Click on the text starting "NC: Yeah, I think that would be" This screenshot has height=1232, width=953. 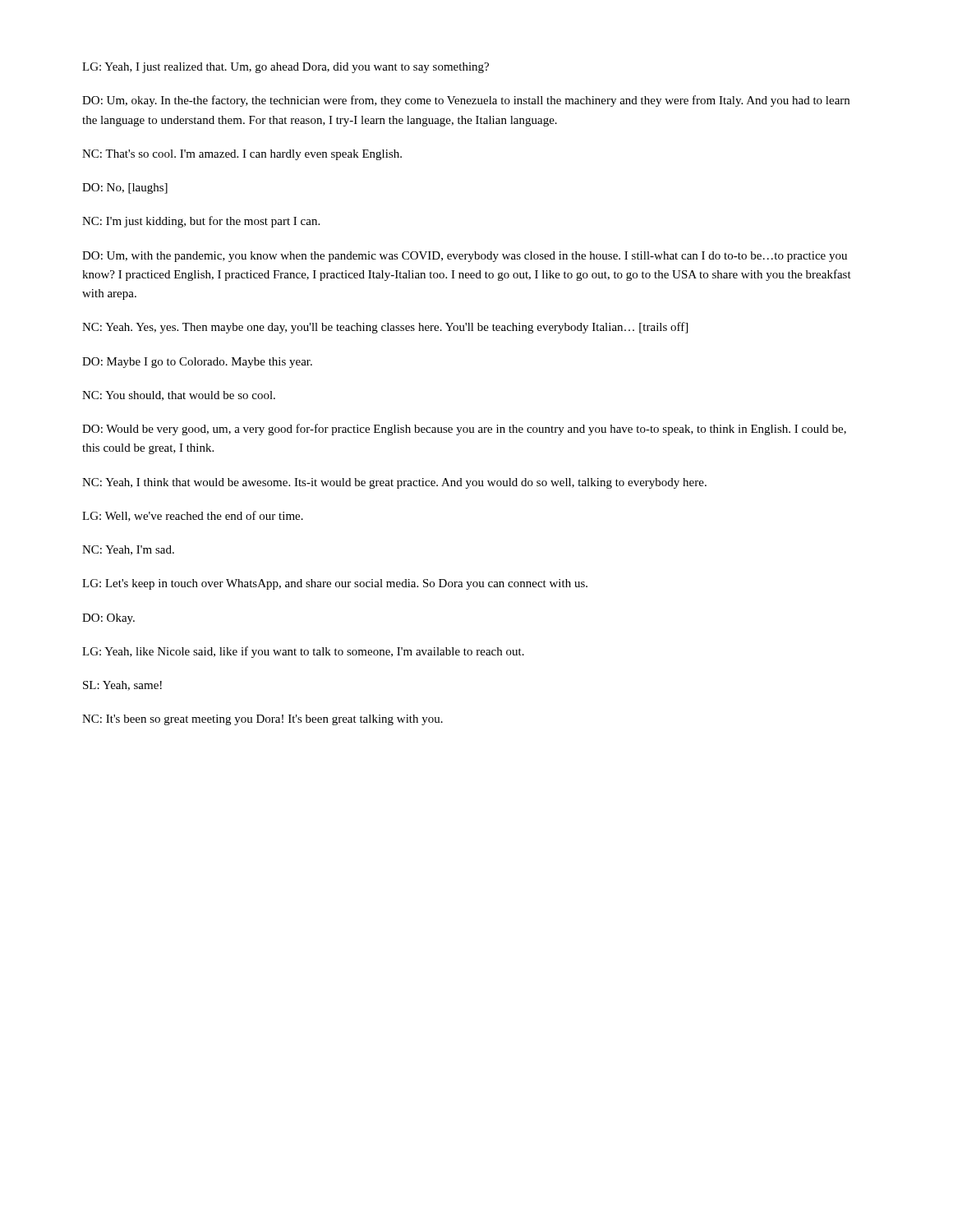tap(395, 482)
